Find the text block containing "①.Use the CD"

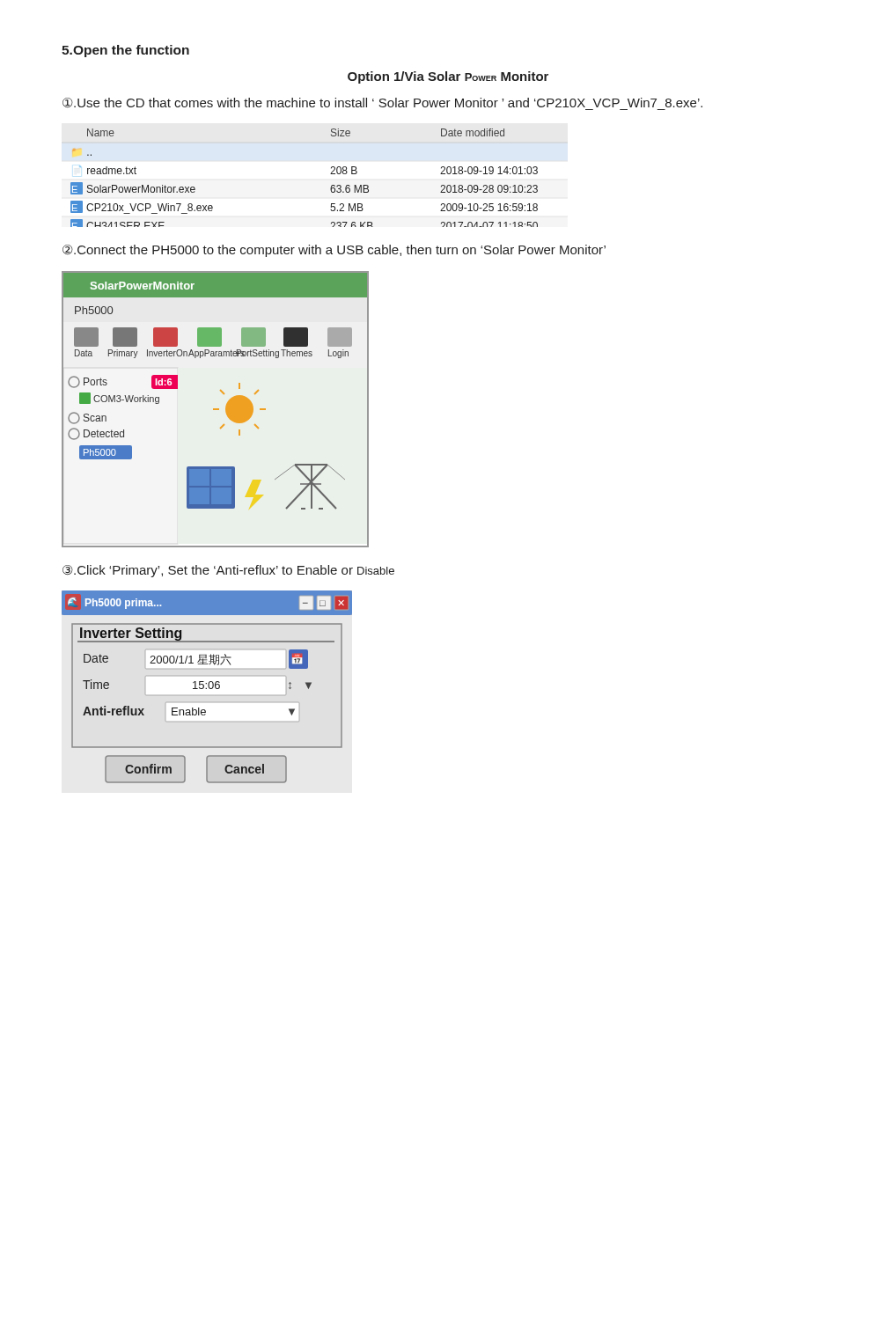[x=383, y=102]
